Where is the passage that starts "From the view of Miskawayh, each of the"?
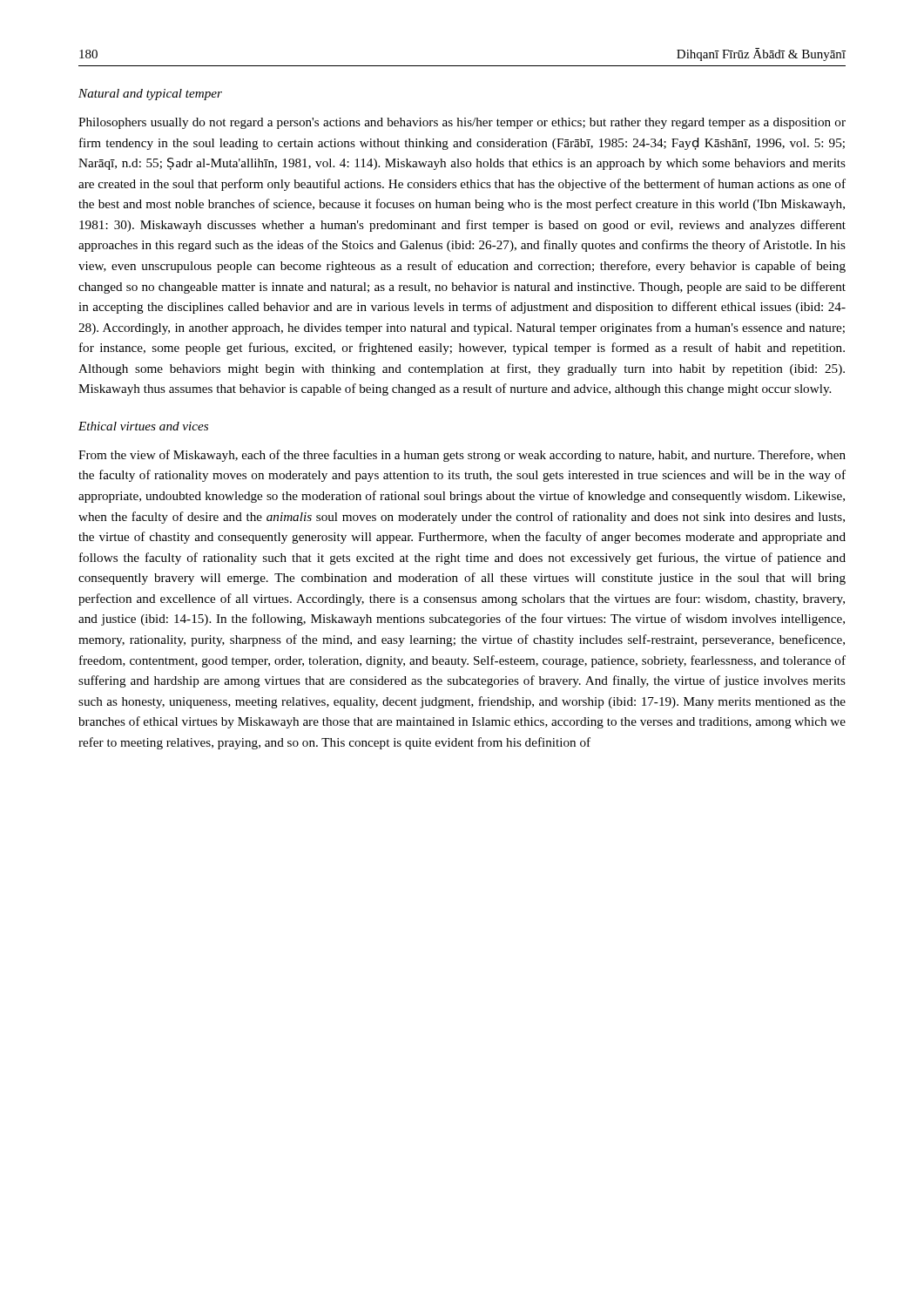Viewport: 924px width, 1307px height. coord(462,598)
